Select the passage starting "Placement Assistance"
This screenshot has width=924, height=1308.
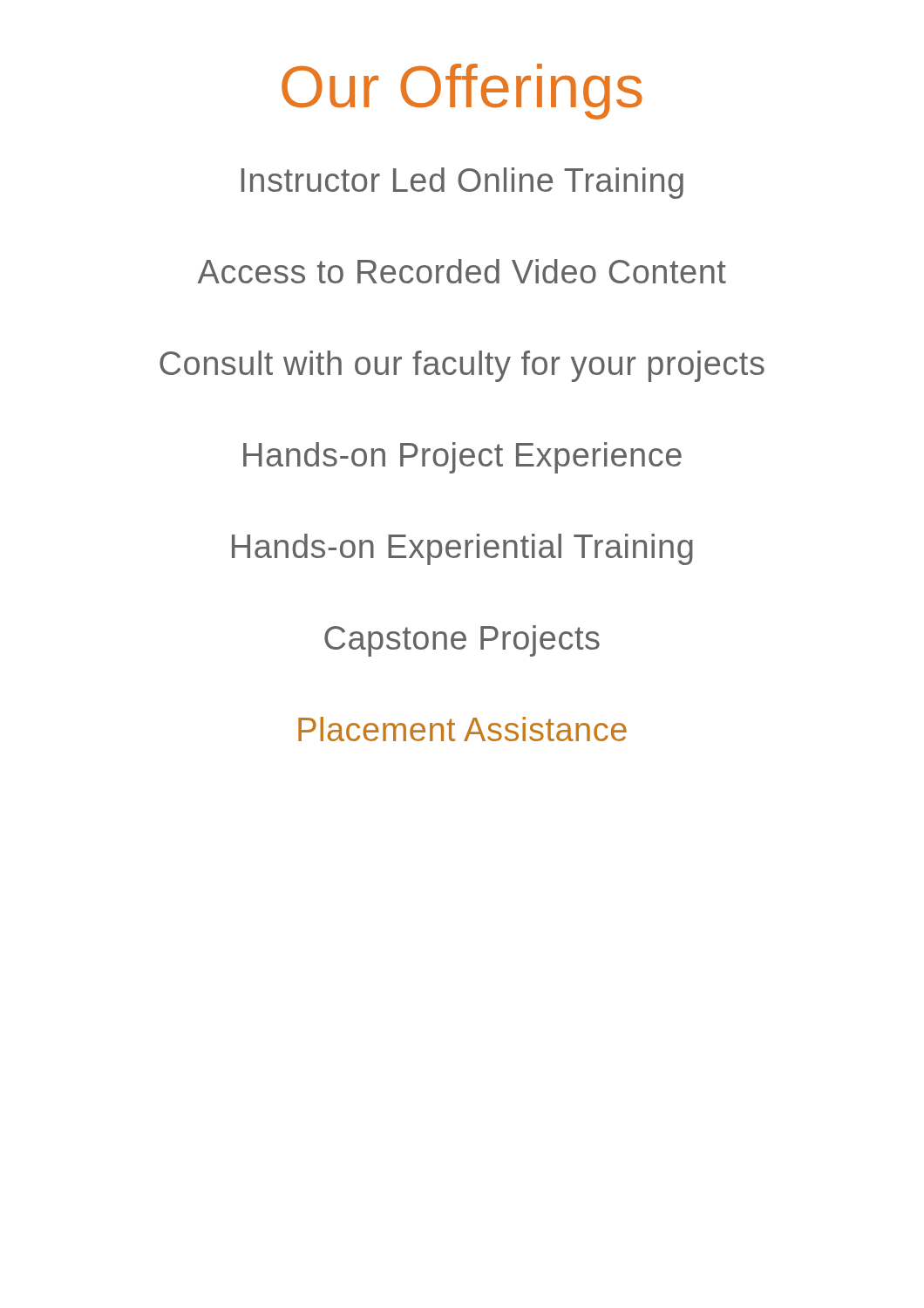click(x=462, y=730)
